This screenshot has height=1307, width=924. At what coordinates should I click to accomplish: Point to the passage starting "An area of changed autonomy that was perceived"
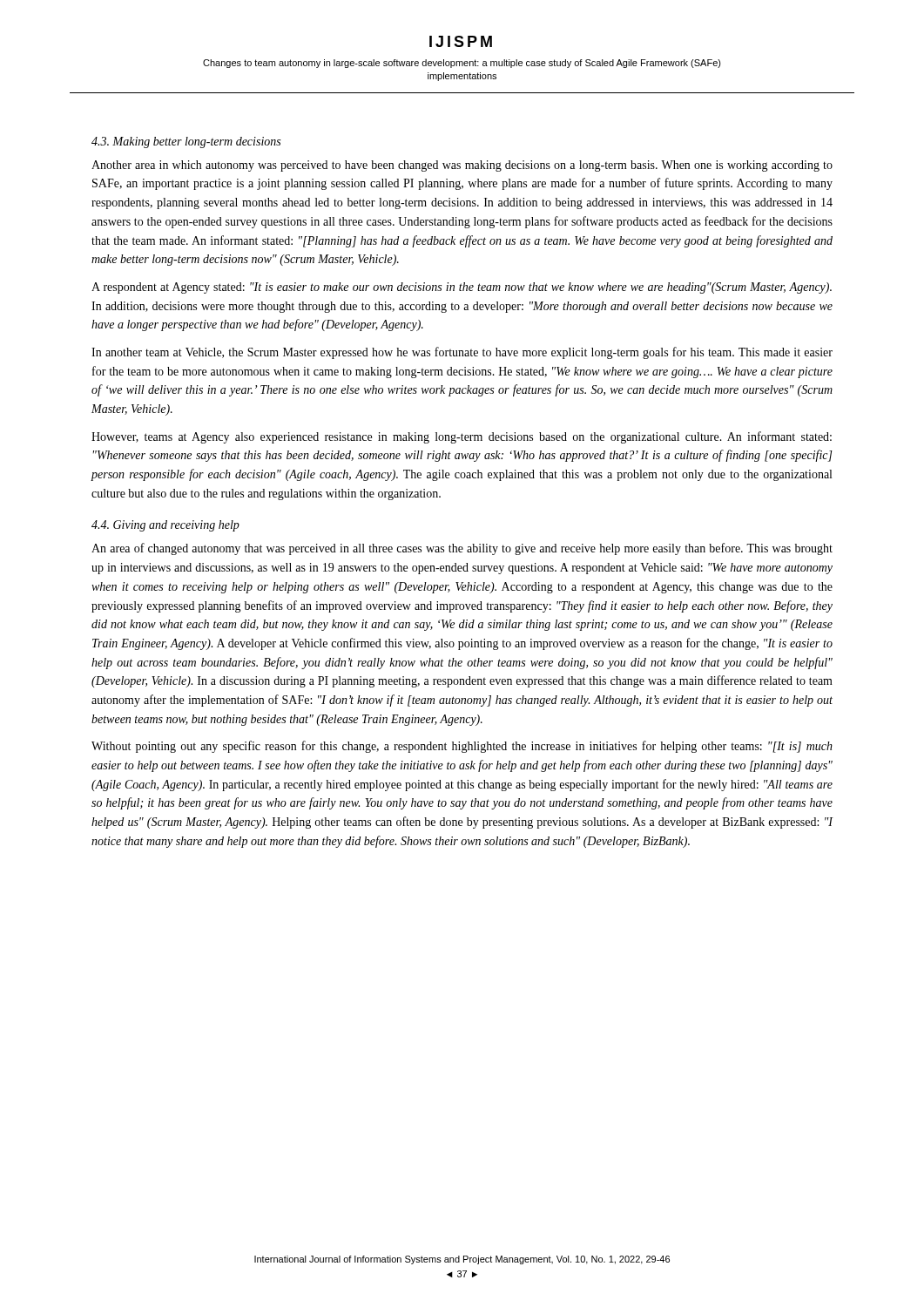click(462, 634)
